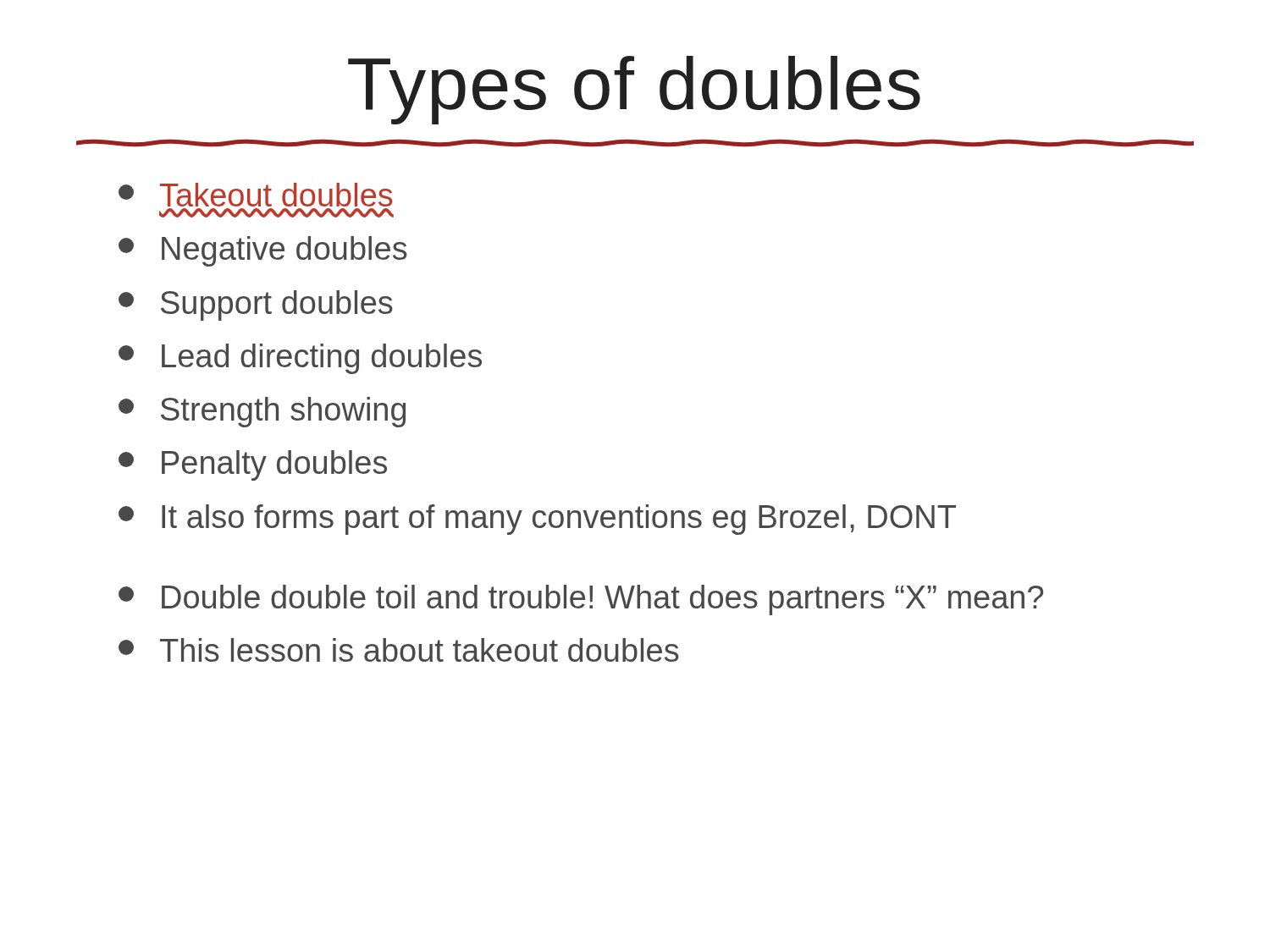This screenshot has width=1270, height=952.
Task: Locate the element starting "This lesson is about takeout doubles"
Action: 399,652
